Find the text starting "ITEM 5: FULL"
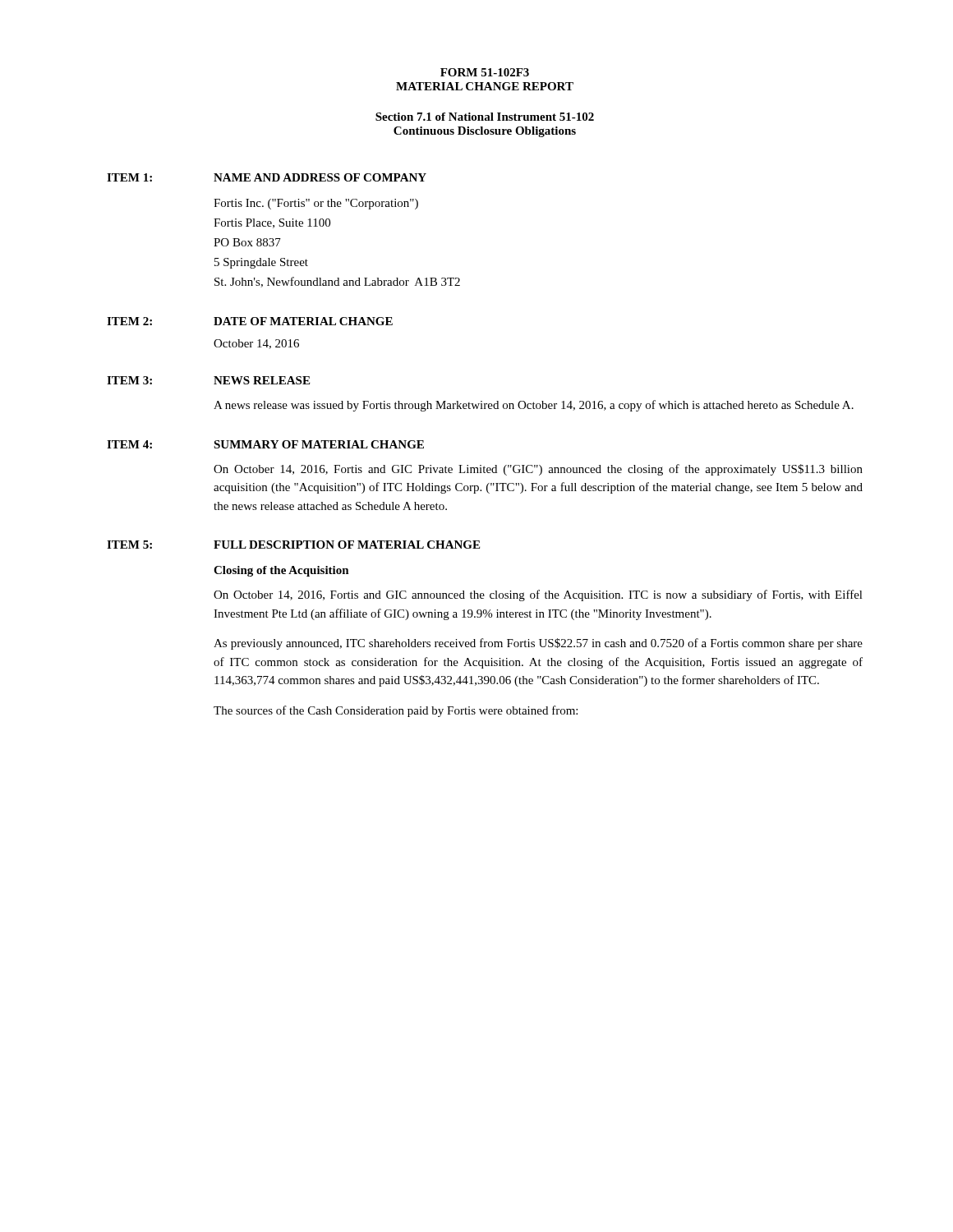Screen dimensions: 1232x953 [x=485, y=545]
